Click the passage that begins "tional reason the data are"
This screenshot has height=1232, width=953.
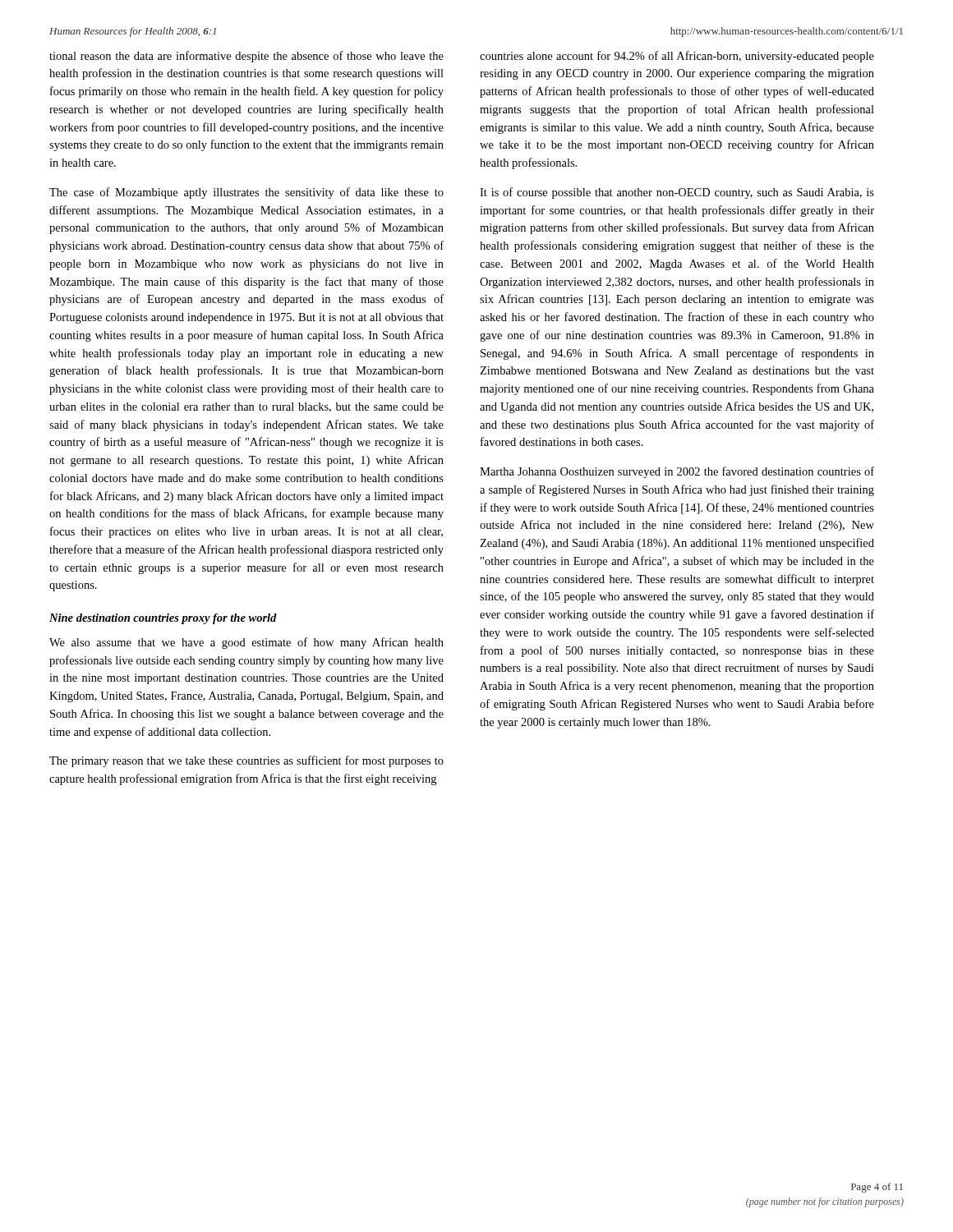[x=246, y=110]
